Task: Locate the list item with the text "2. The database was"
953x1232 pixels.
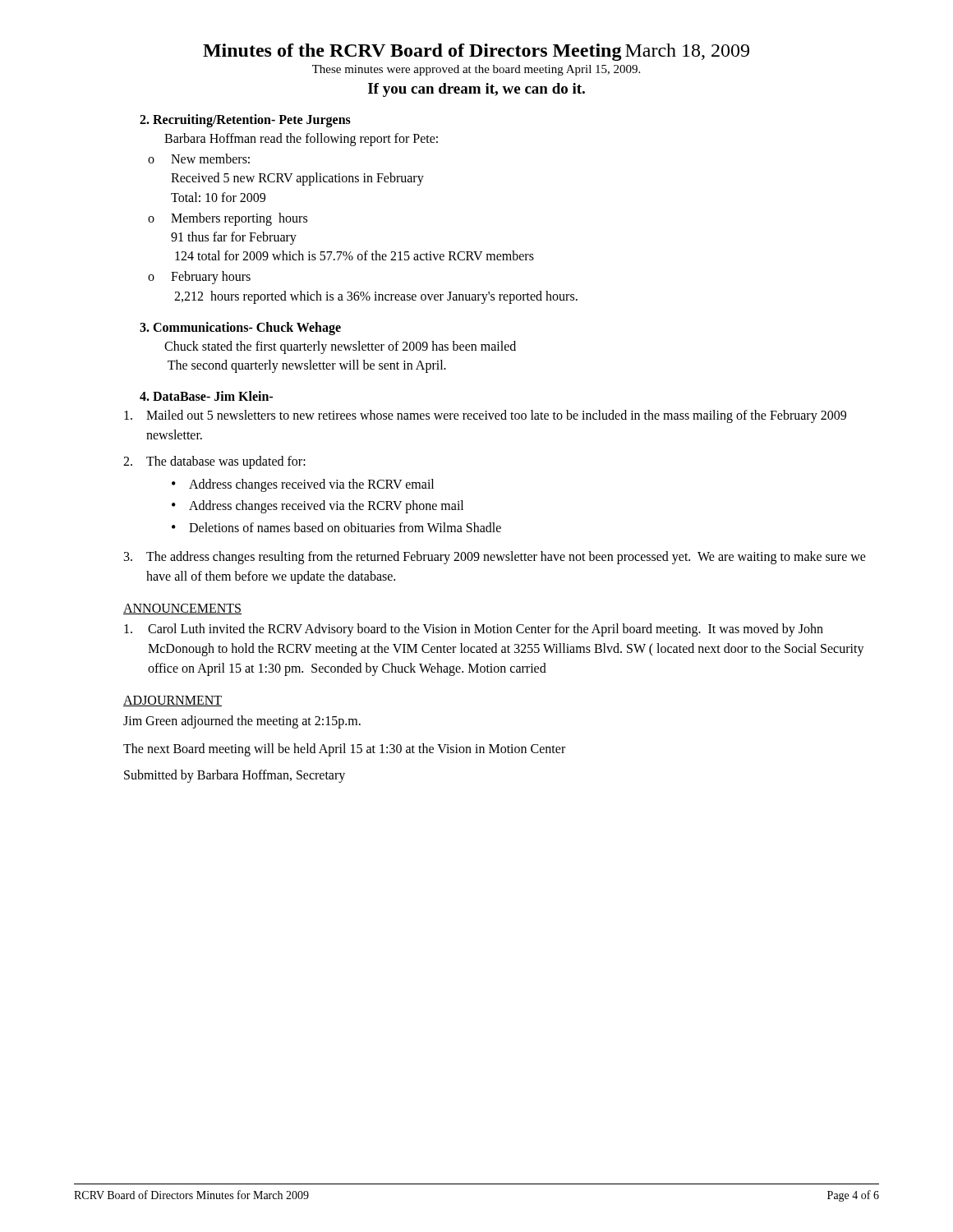Action: tap(214, 462)
